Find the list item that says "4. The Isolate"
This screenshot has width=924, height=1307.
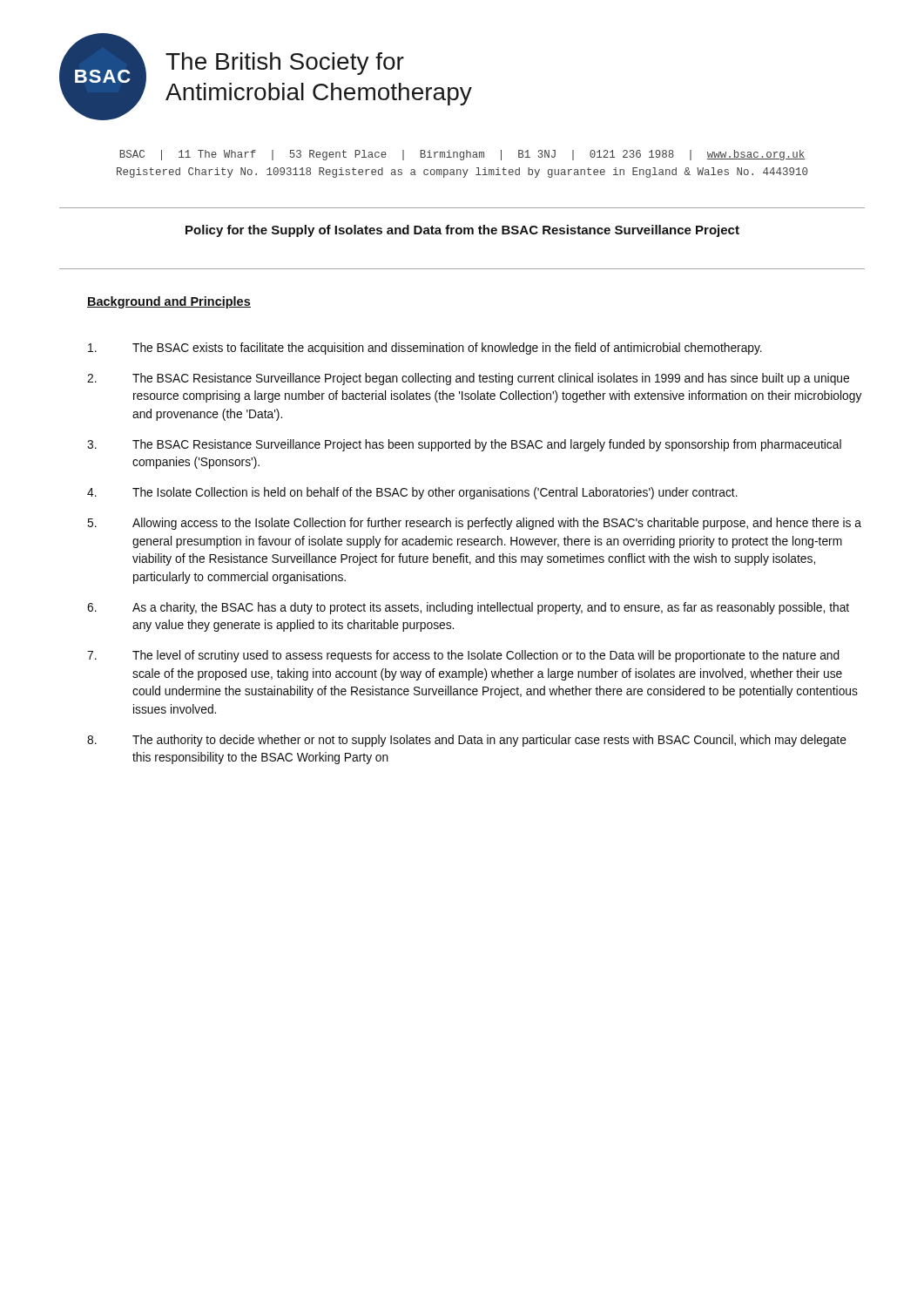click(462, 494)
